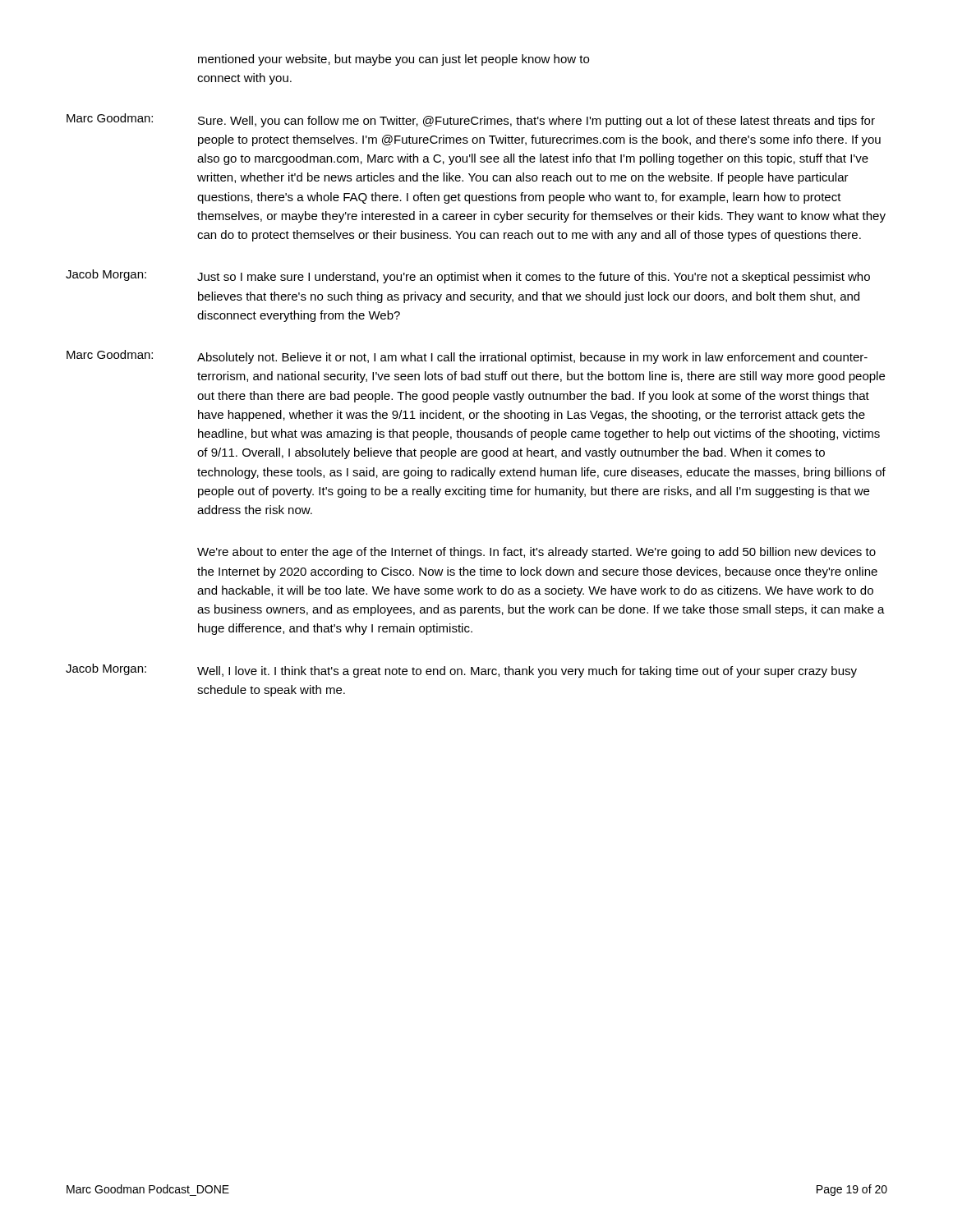Click on the region starting "mentioned your website, but maybe you can"
The image size is (953, 1232).
click(476, 68)
